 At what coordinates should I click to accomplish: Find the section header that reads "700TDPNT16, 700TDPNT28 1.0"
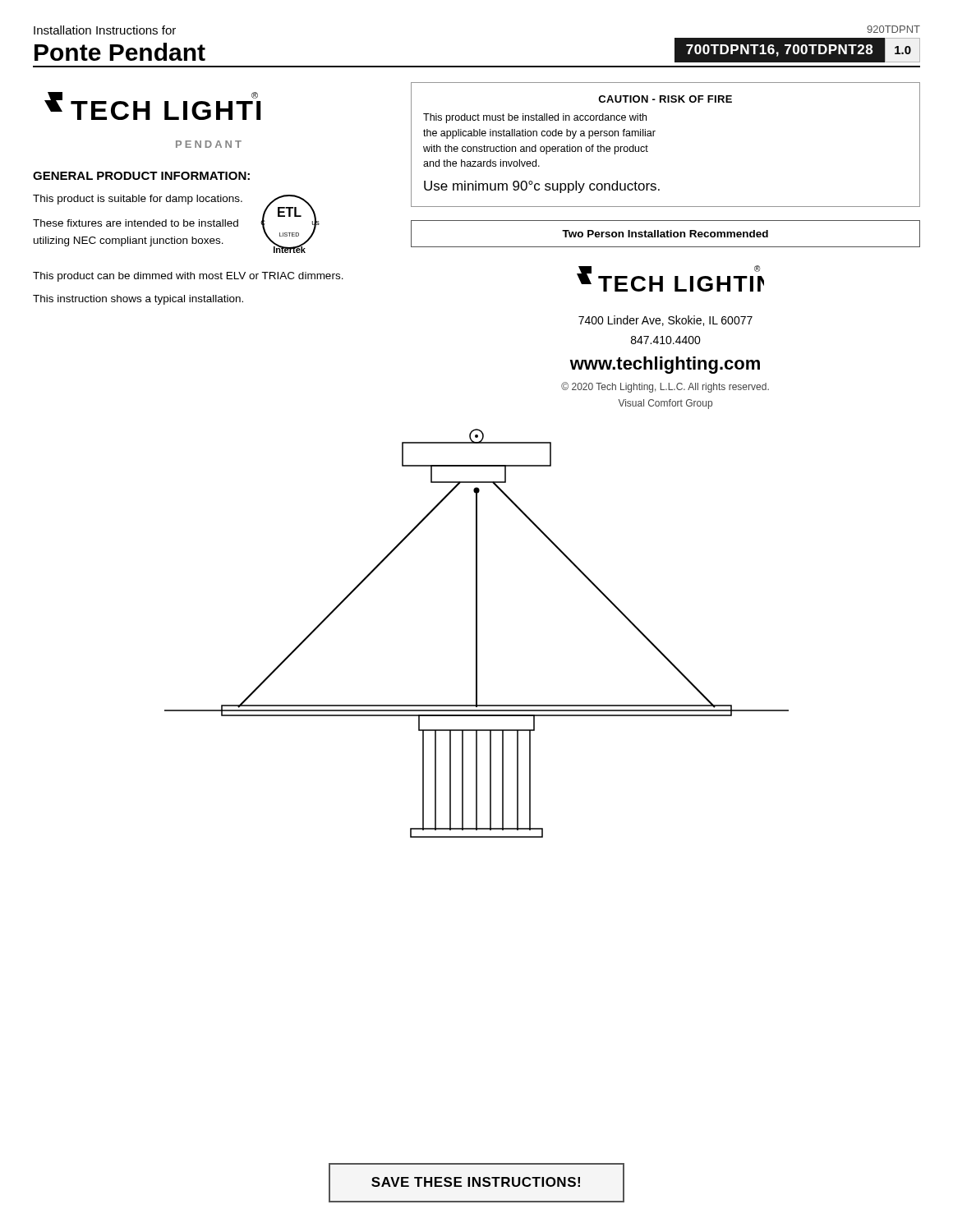(x=797, y=50)
